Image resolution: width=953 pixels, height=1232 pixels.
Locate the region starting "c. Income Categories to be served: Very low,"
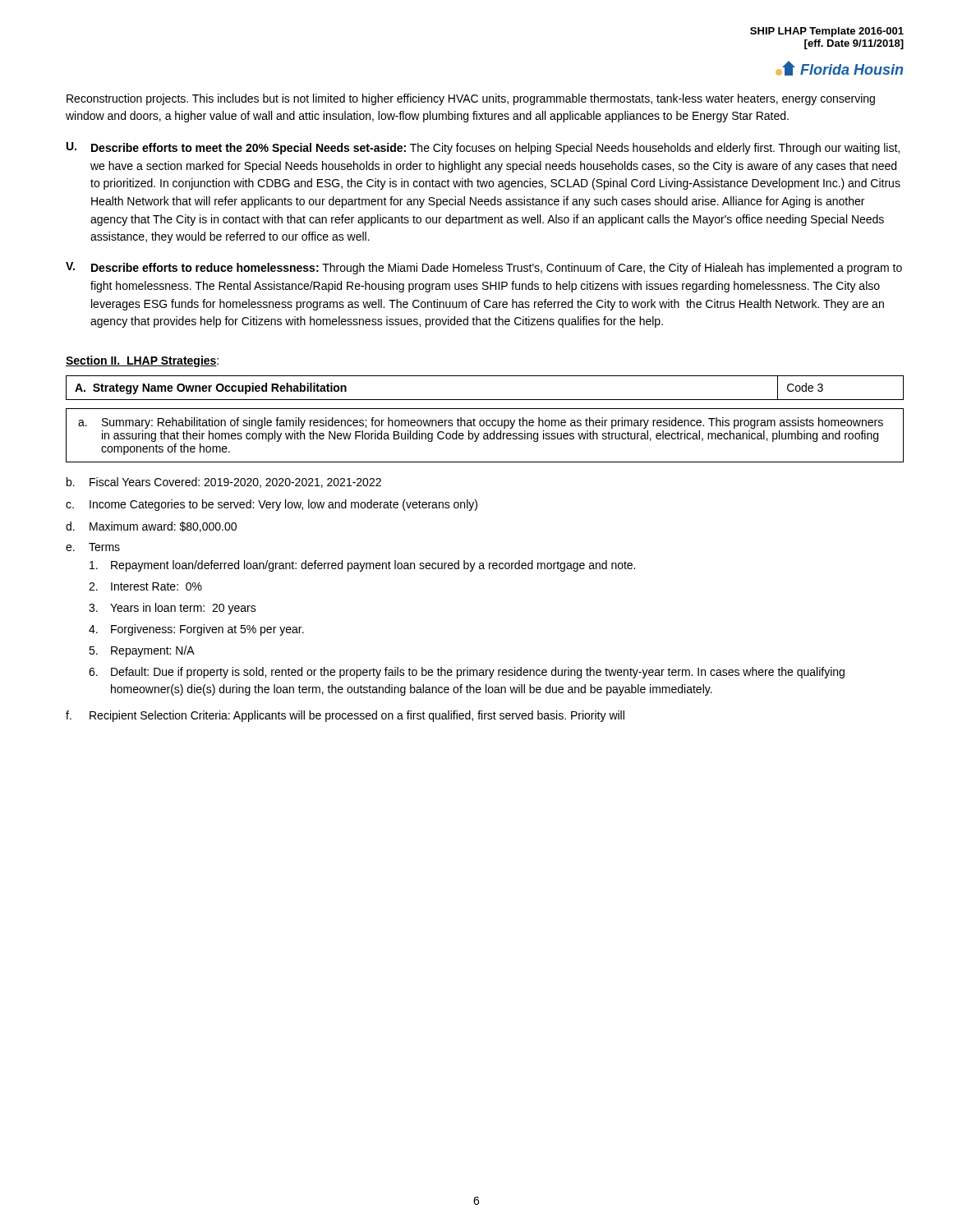pos(485,505)
